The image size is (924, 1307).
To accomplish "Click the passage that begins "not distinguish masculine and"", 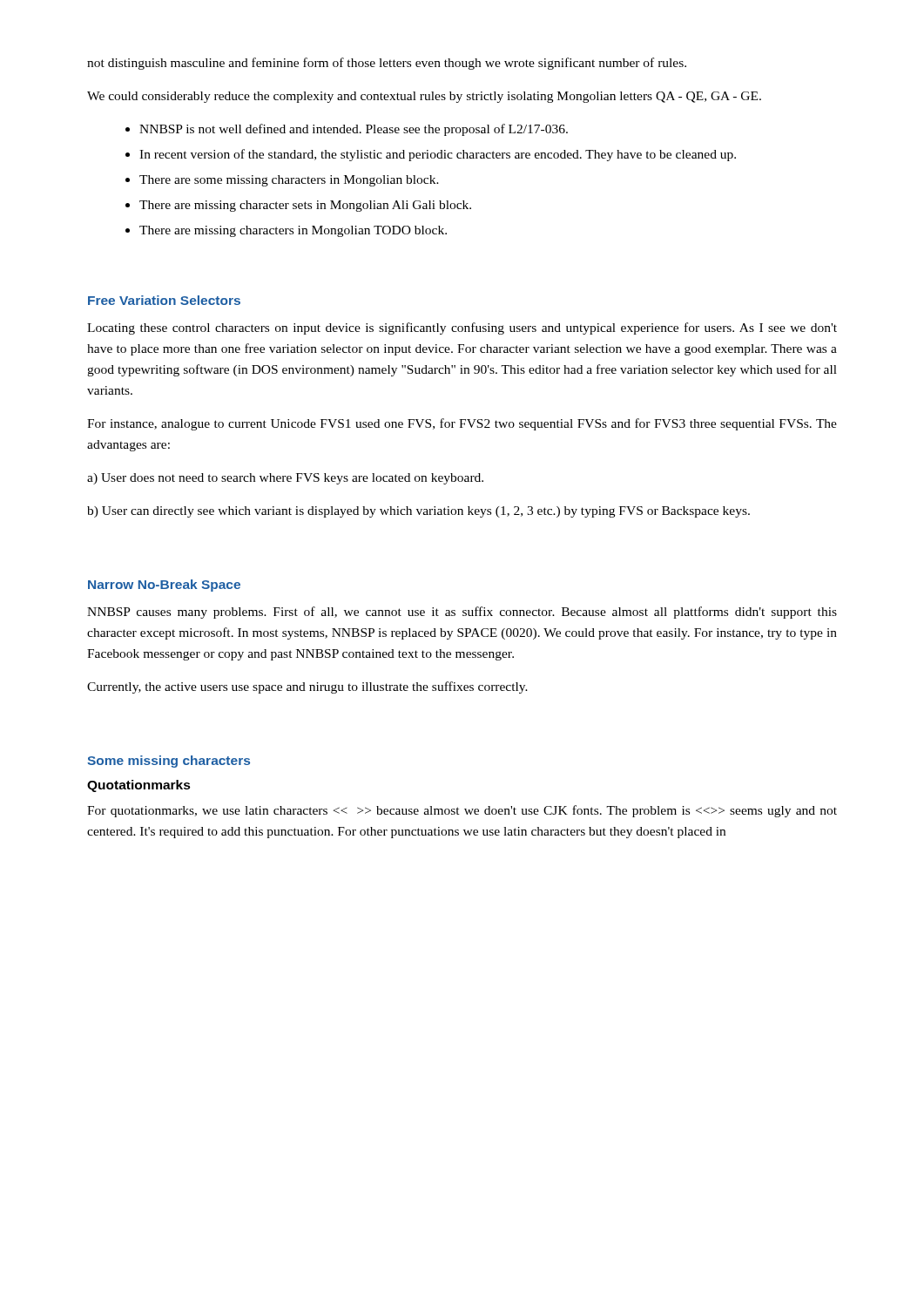I will [387, 62].
